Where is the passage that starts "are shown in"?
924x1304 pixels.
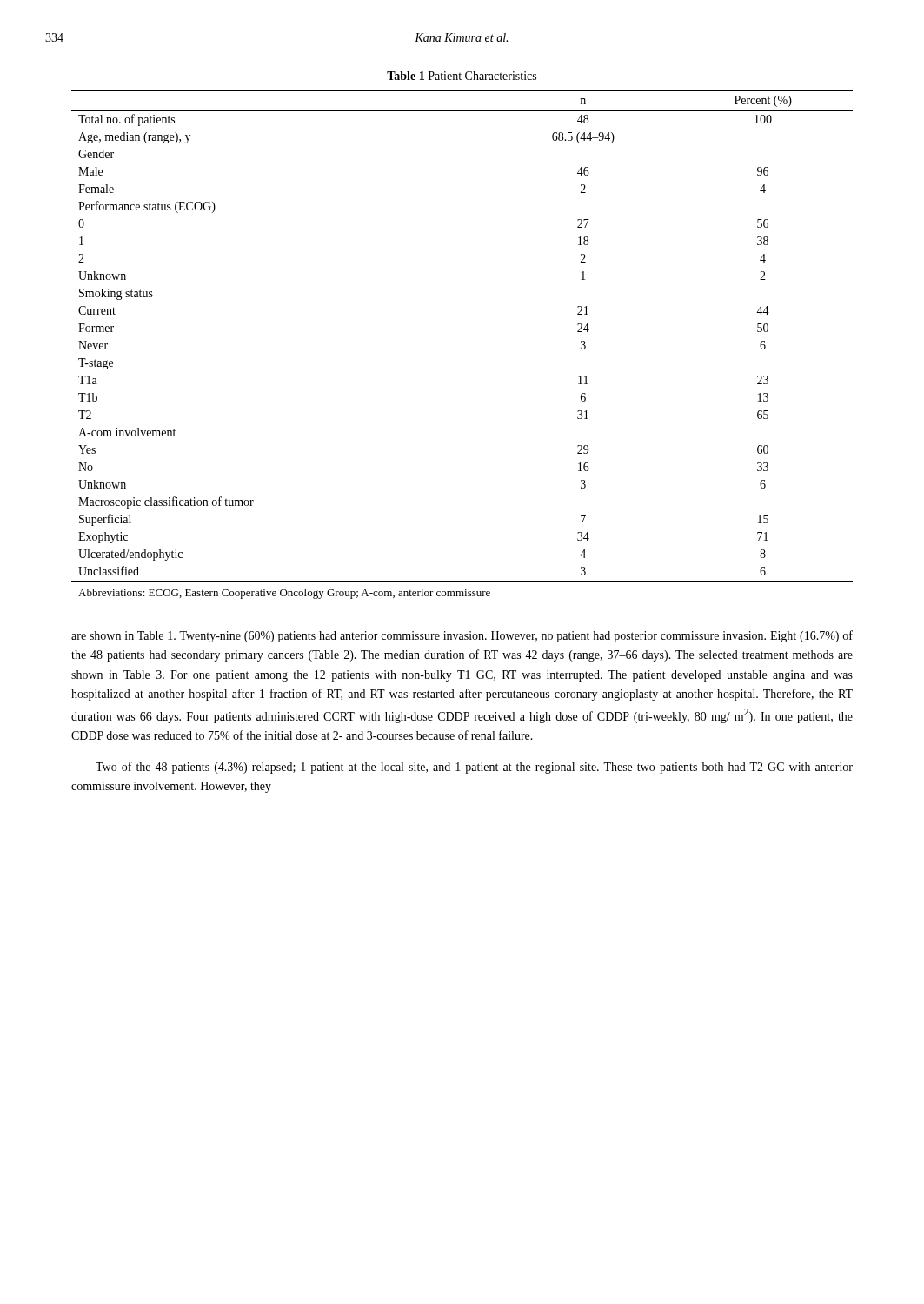462,712
